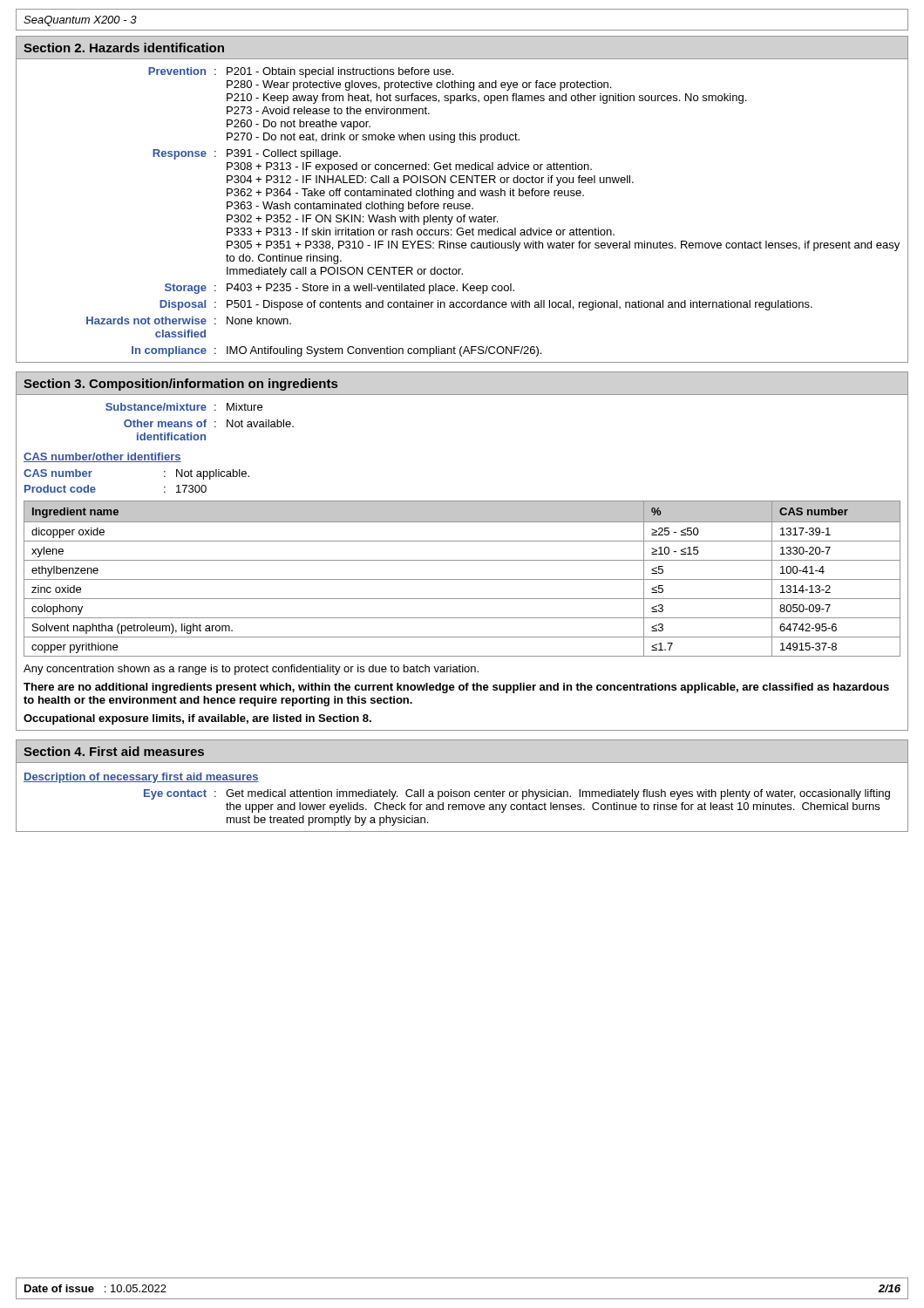The height and width of the screenshot is (1308, 924).
Task: Click on the section header that says "Section 4. First aid measures"
Action: point(114,751)
